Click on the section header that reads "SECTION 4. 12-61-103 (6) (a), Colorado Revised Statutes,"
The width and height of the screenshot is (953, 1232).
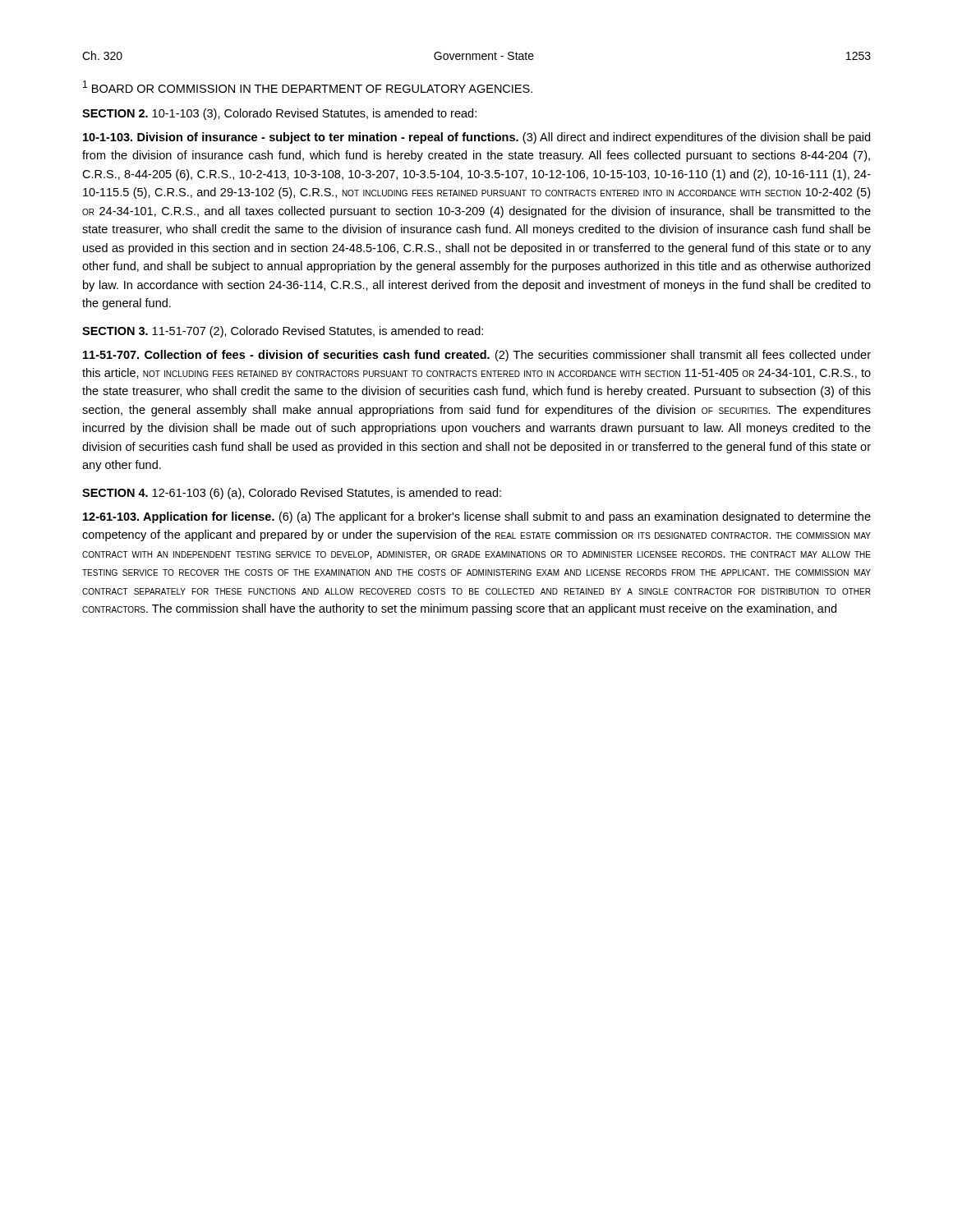click(x=292, y=493)
